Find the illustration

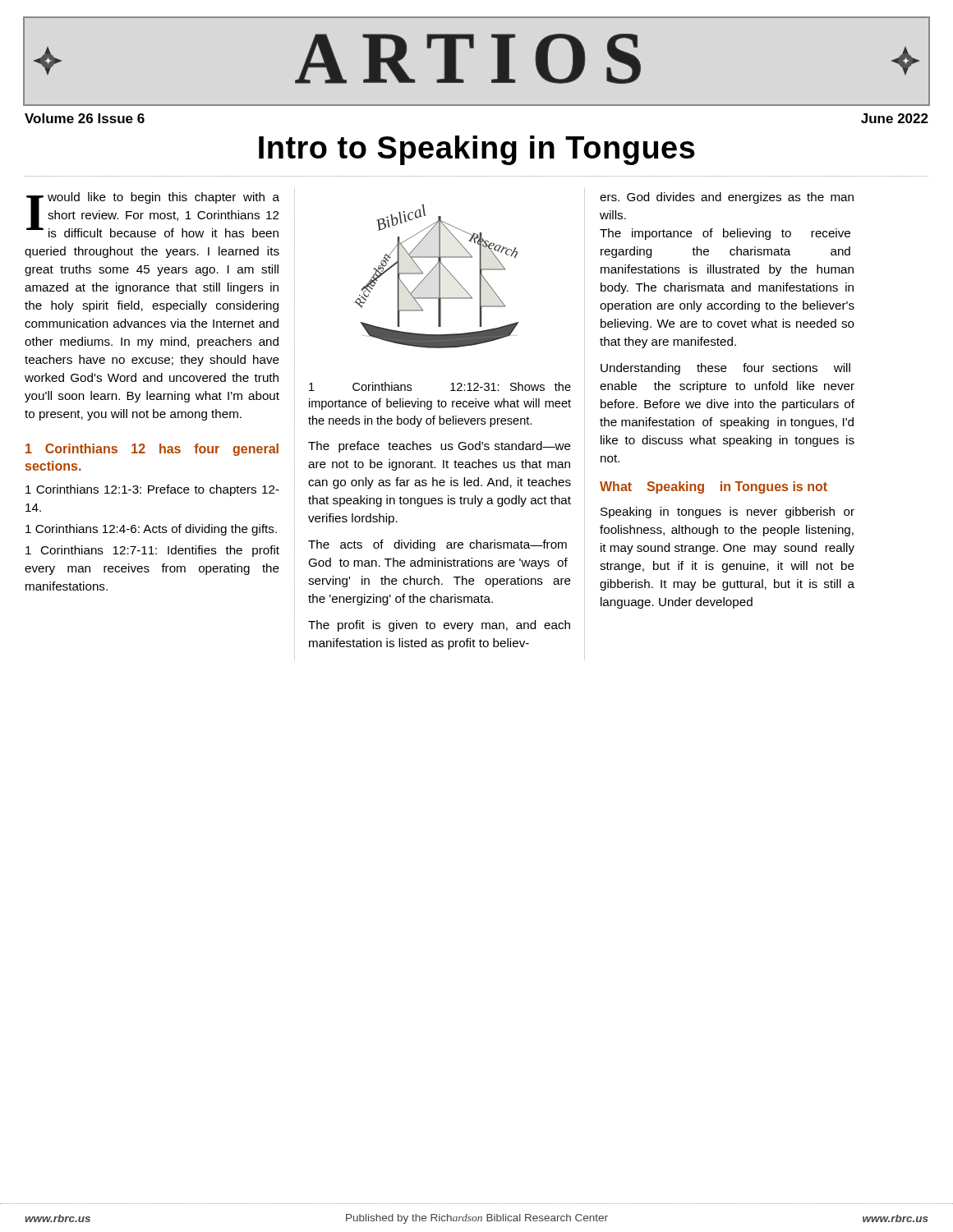click(440, 280)
